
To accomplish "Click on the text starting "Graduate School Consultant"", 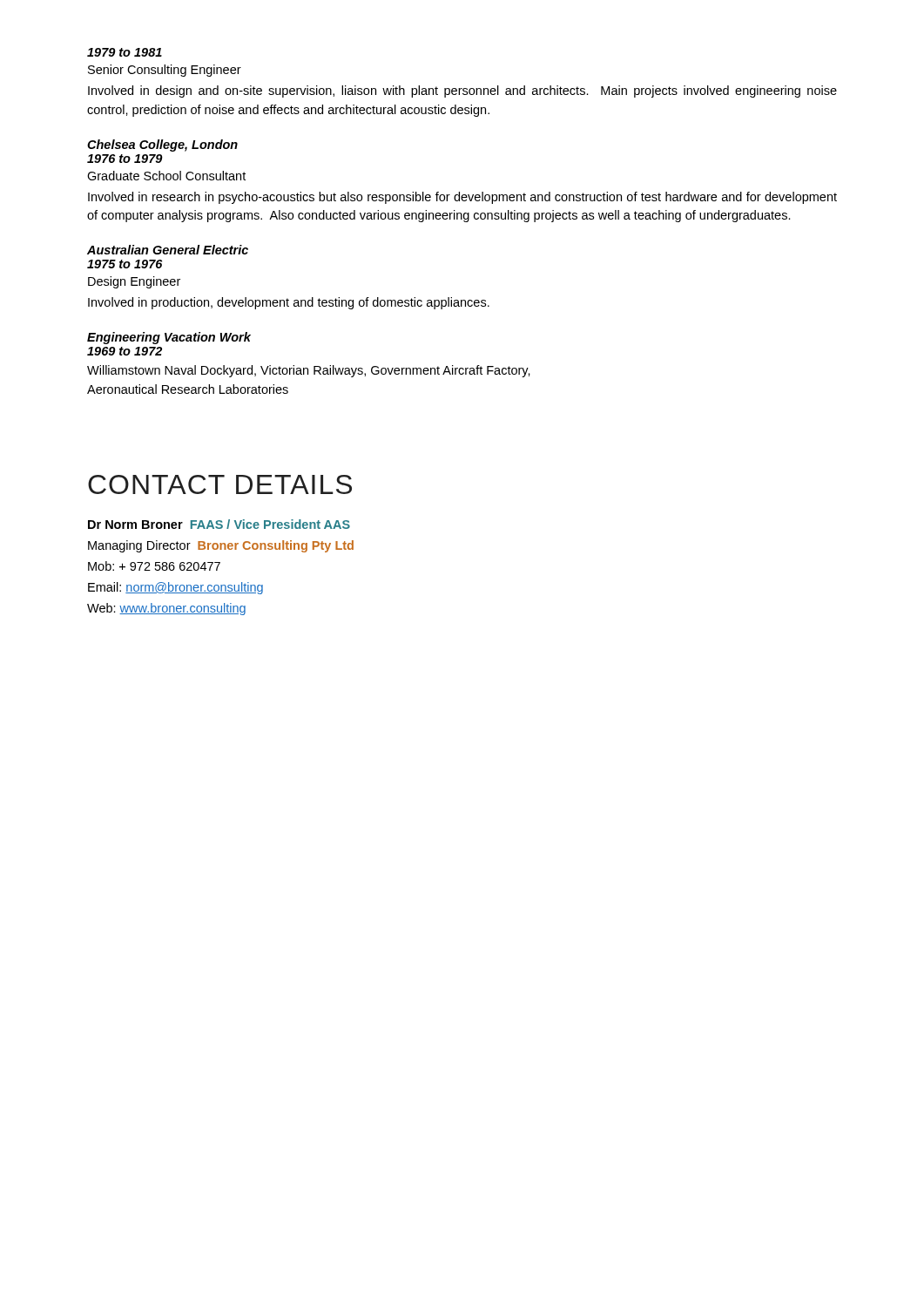I will [x=166, y=176].
